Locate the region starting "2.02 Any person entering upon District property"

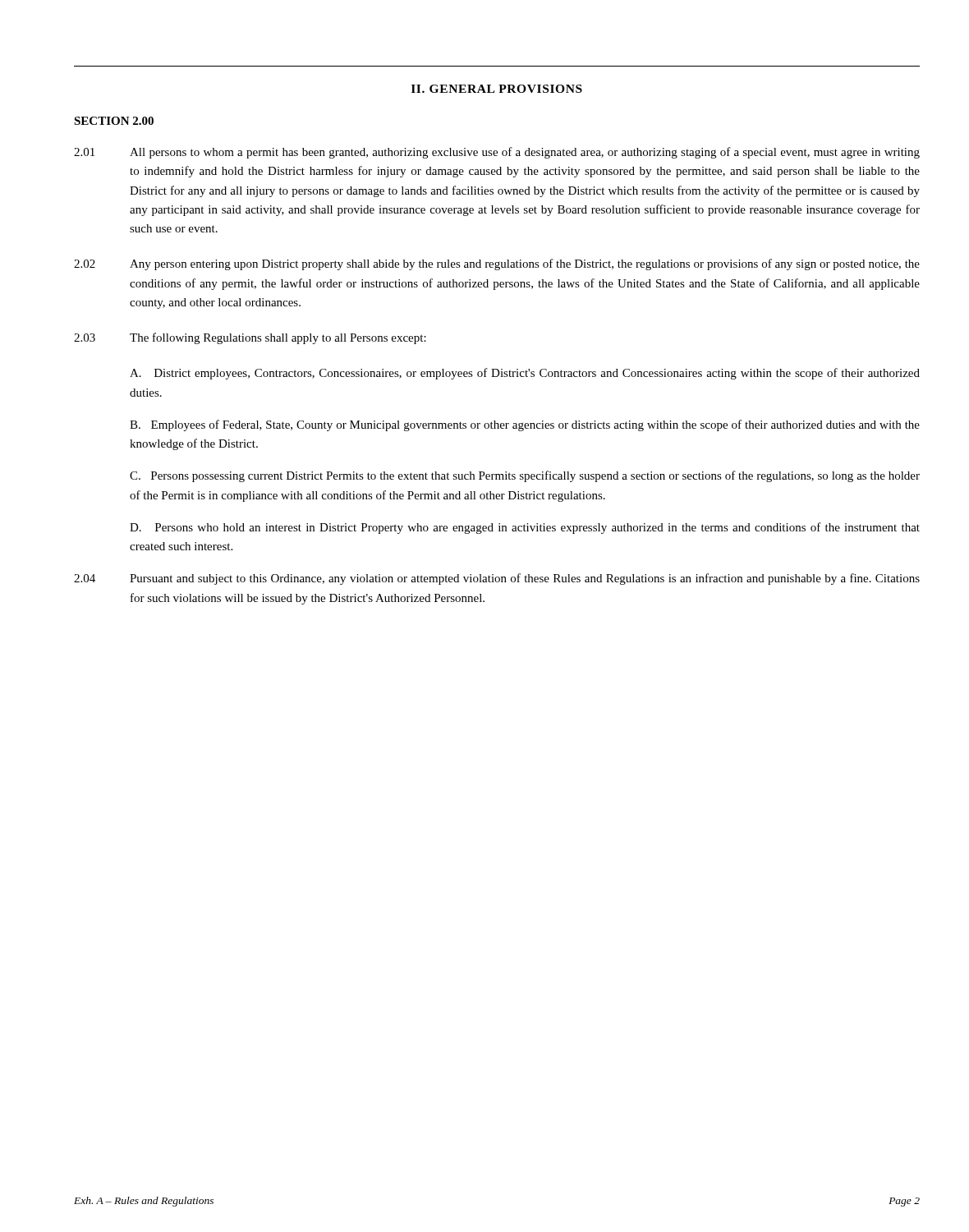coord(497,283)
